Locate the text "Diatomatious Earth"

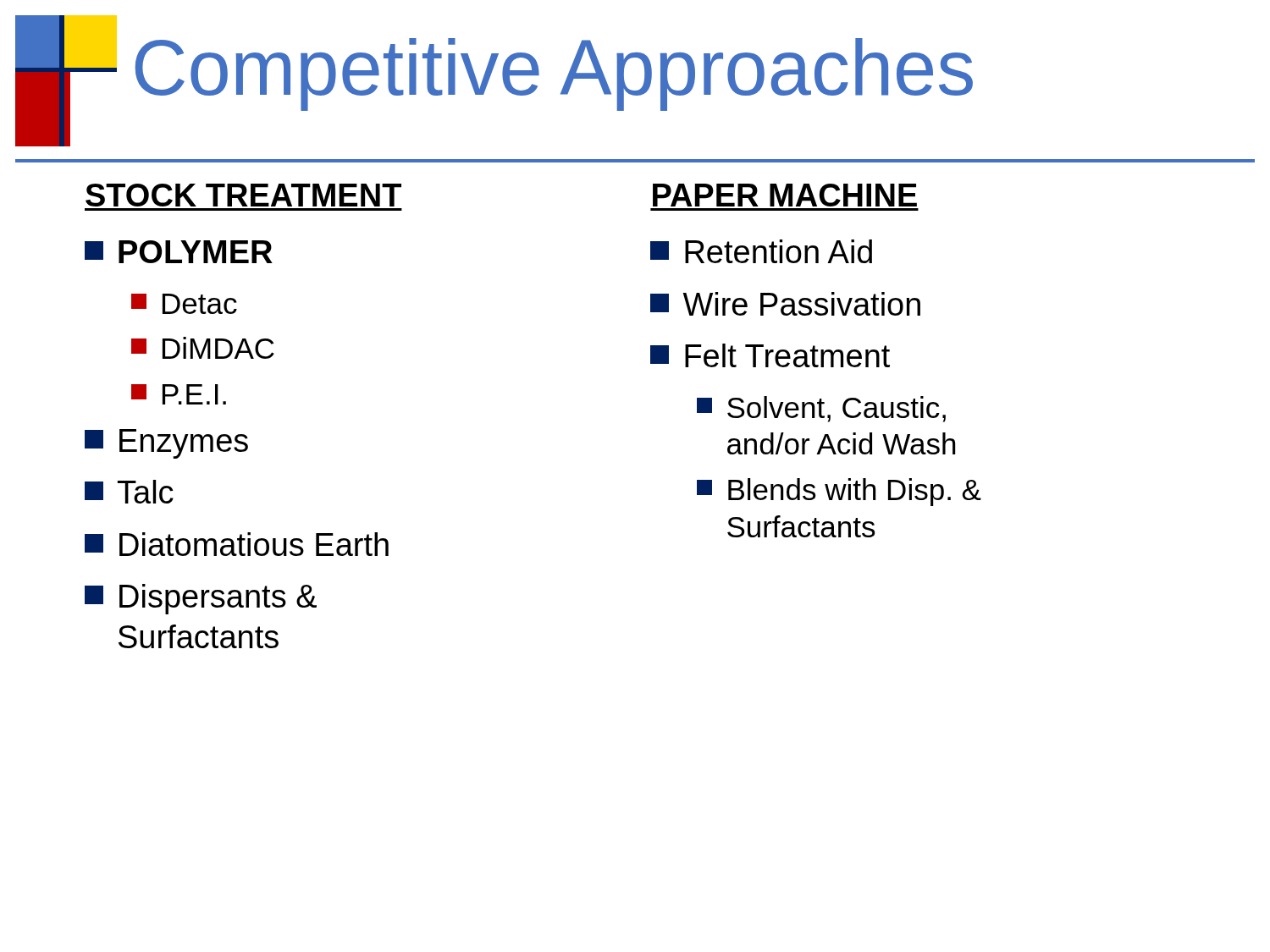[238, 545]
